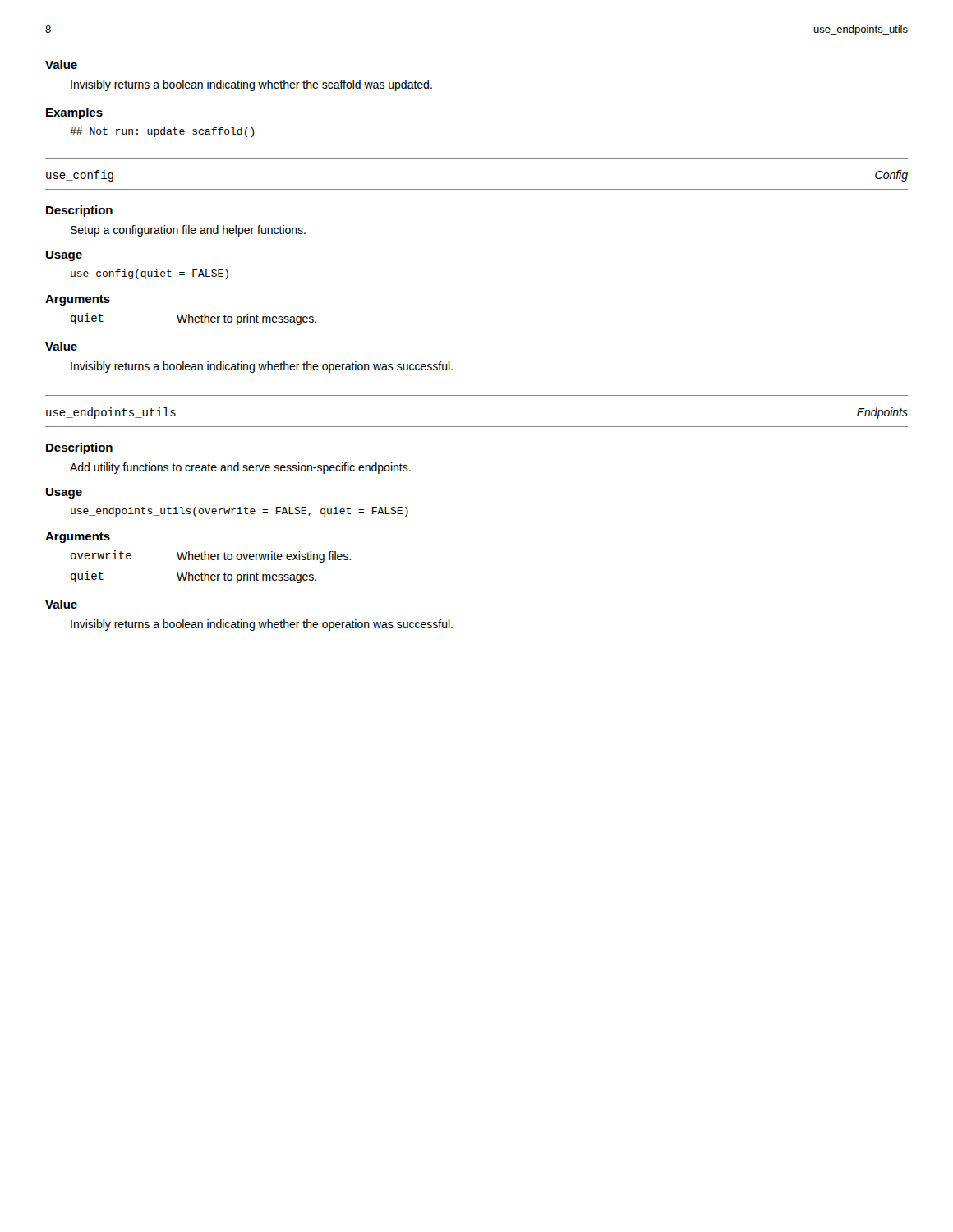The image size is (953, 1232).
Task: Click on the text block that says "use_endpoints_utils(overwrite = FALSE, quiet"
Action: tap(240, 511)
